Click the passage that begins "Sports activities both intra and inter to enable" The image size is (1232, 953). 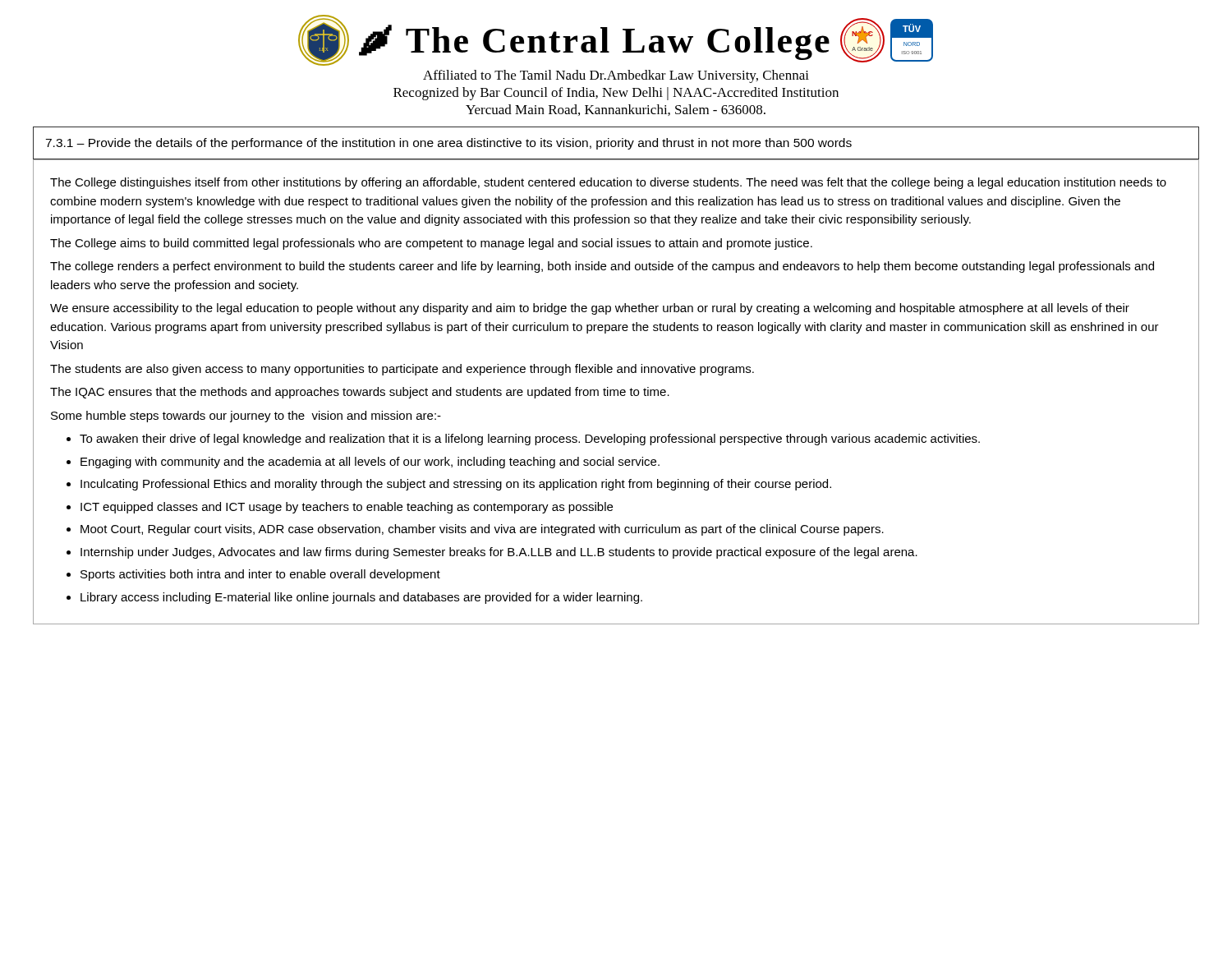click(260, 574)
